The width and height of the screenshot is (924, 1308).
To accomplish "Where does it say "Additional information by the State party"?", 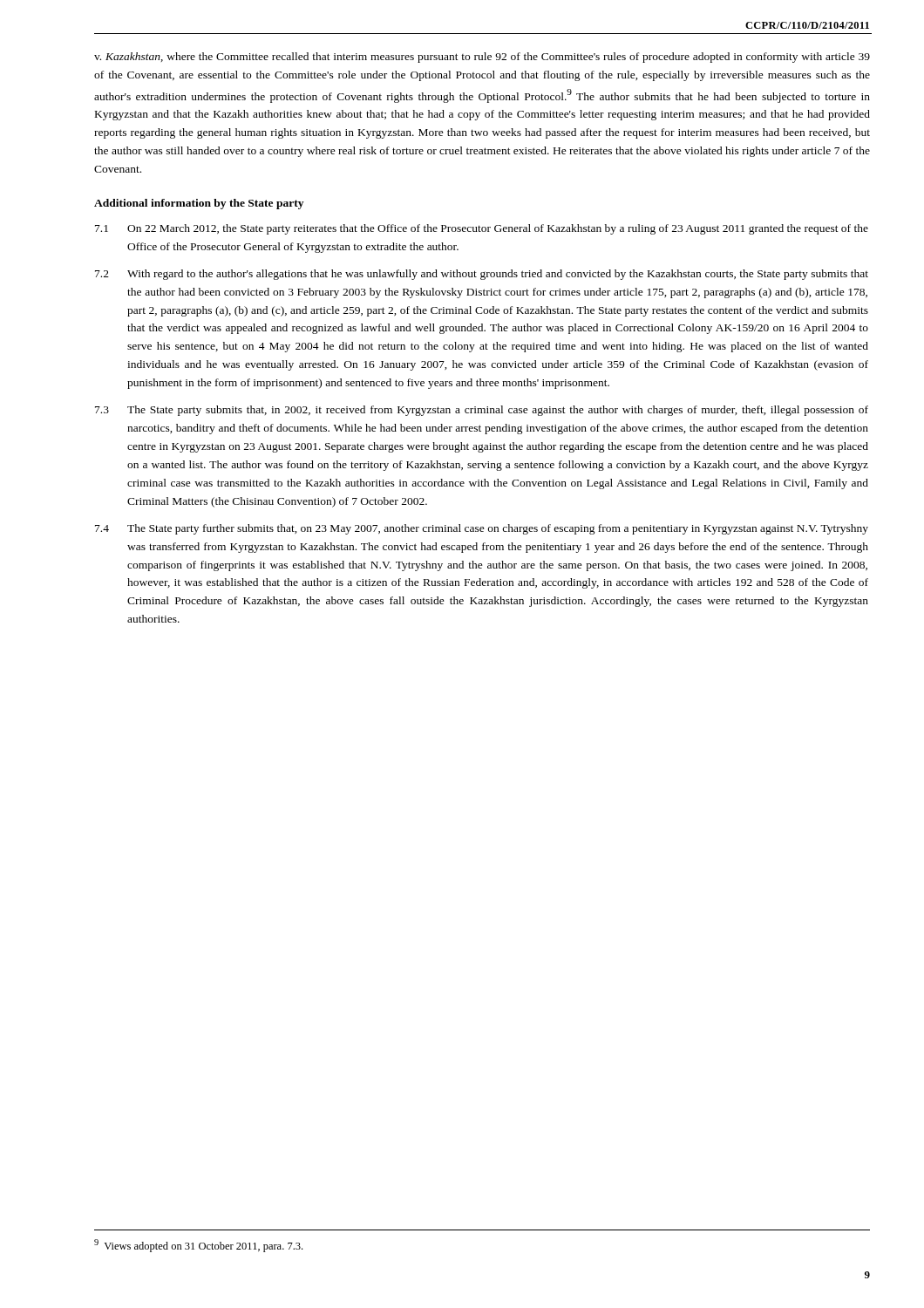I will (199, 203).
